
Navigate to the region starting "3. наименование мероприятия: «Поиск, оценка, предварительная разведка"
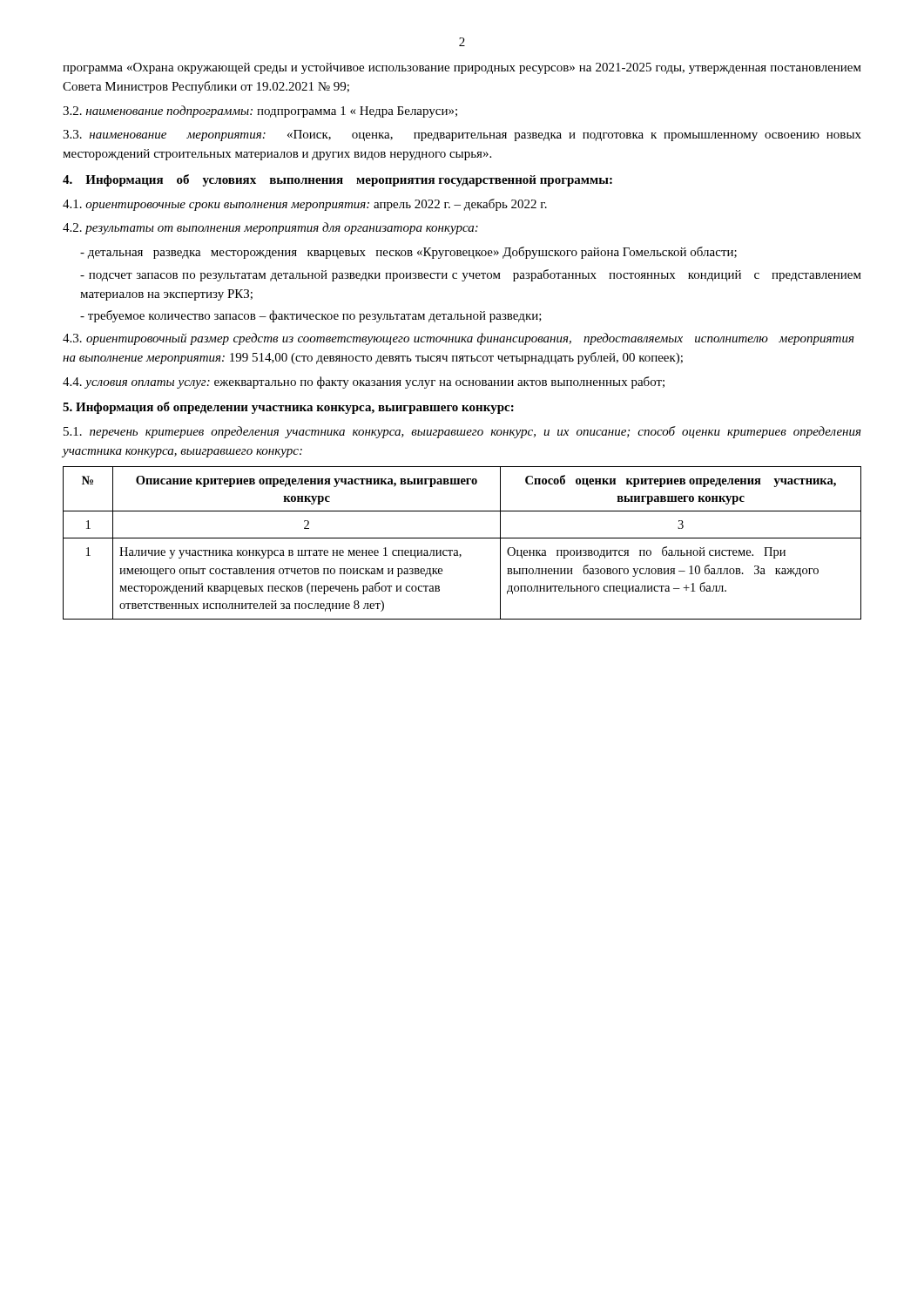click(462, 145)
